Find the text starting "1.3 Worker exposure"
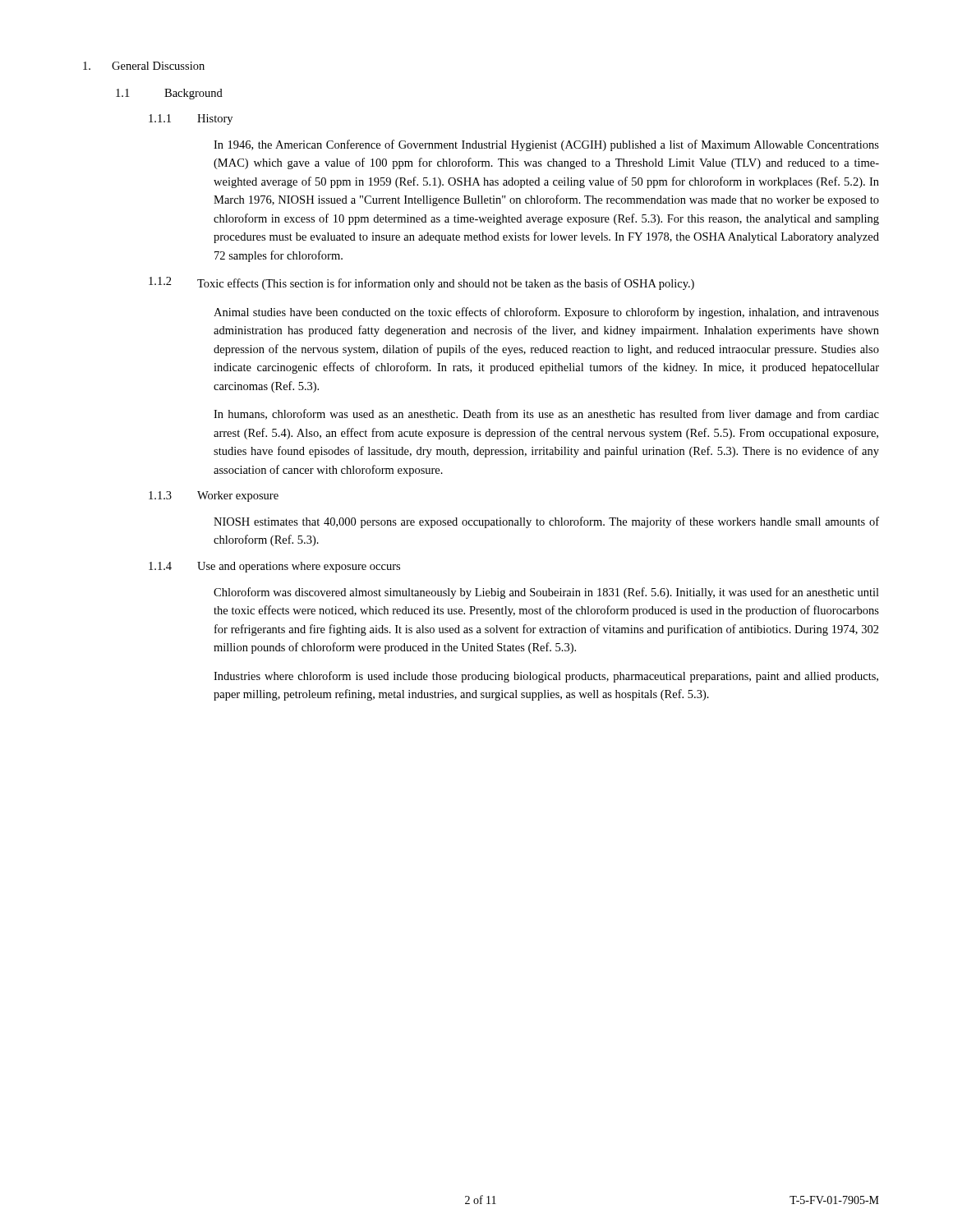 [x=213, y=496]
